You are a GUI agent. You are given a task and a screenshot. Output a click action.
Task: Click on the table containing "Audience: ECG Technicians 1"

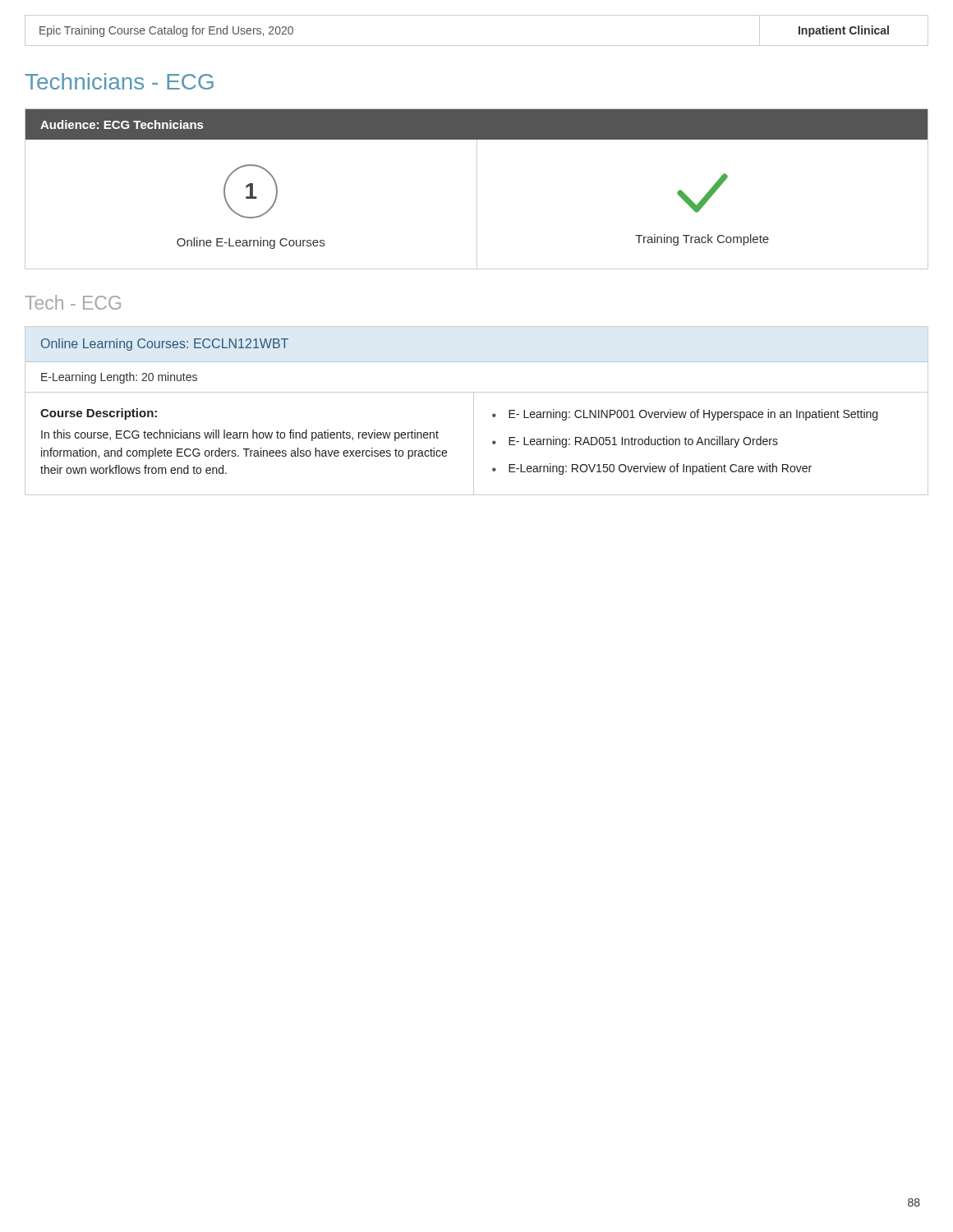pyautogui.click(x=476, y=189)
